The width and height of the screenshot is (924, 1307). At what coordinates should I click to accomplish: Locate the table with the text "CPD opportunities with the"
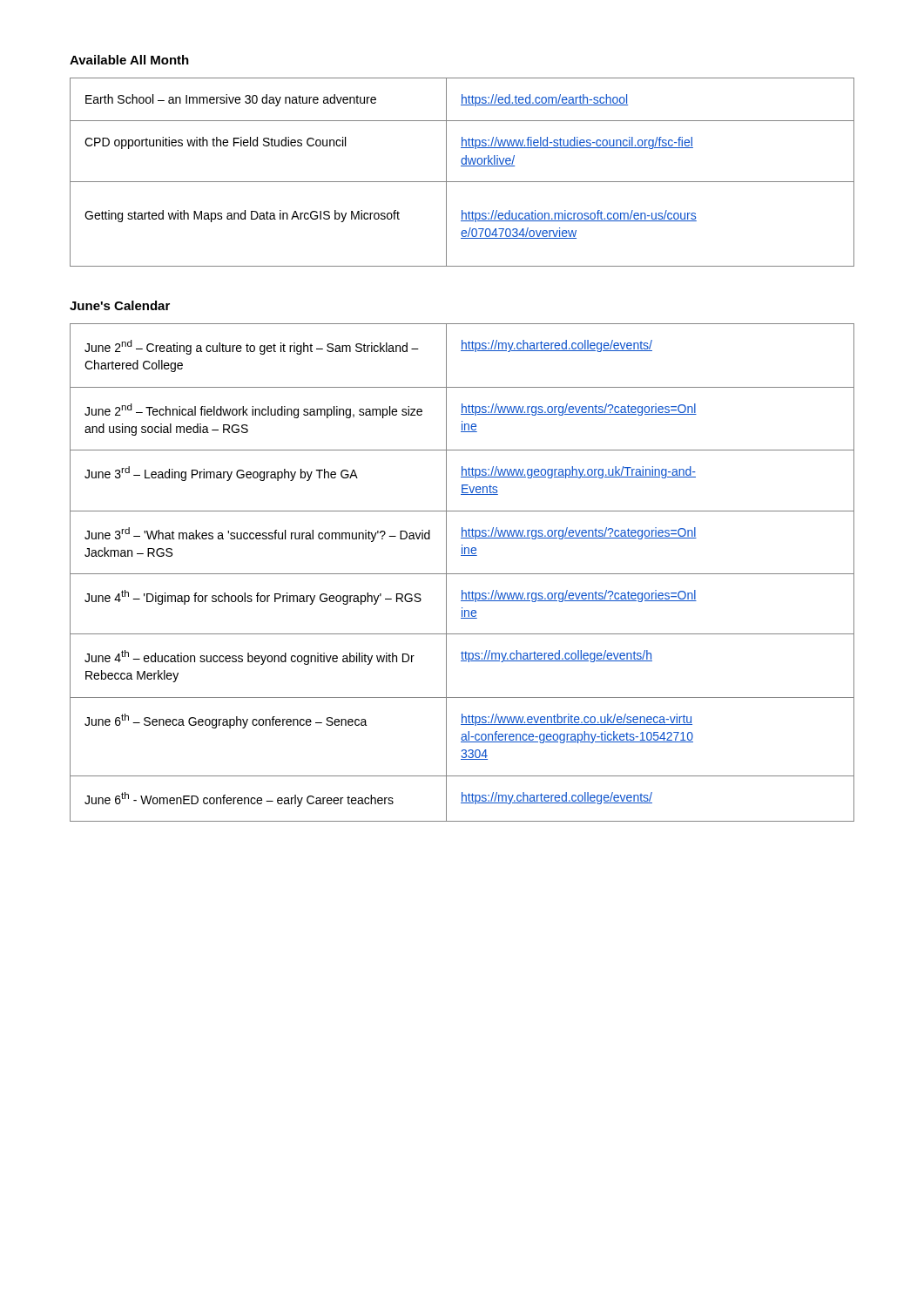tap(462, 172)
